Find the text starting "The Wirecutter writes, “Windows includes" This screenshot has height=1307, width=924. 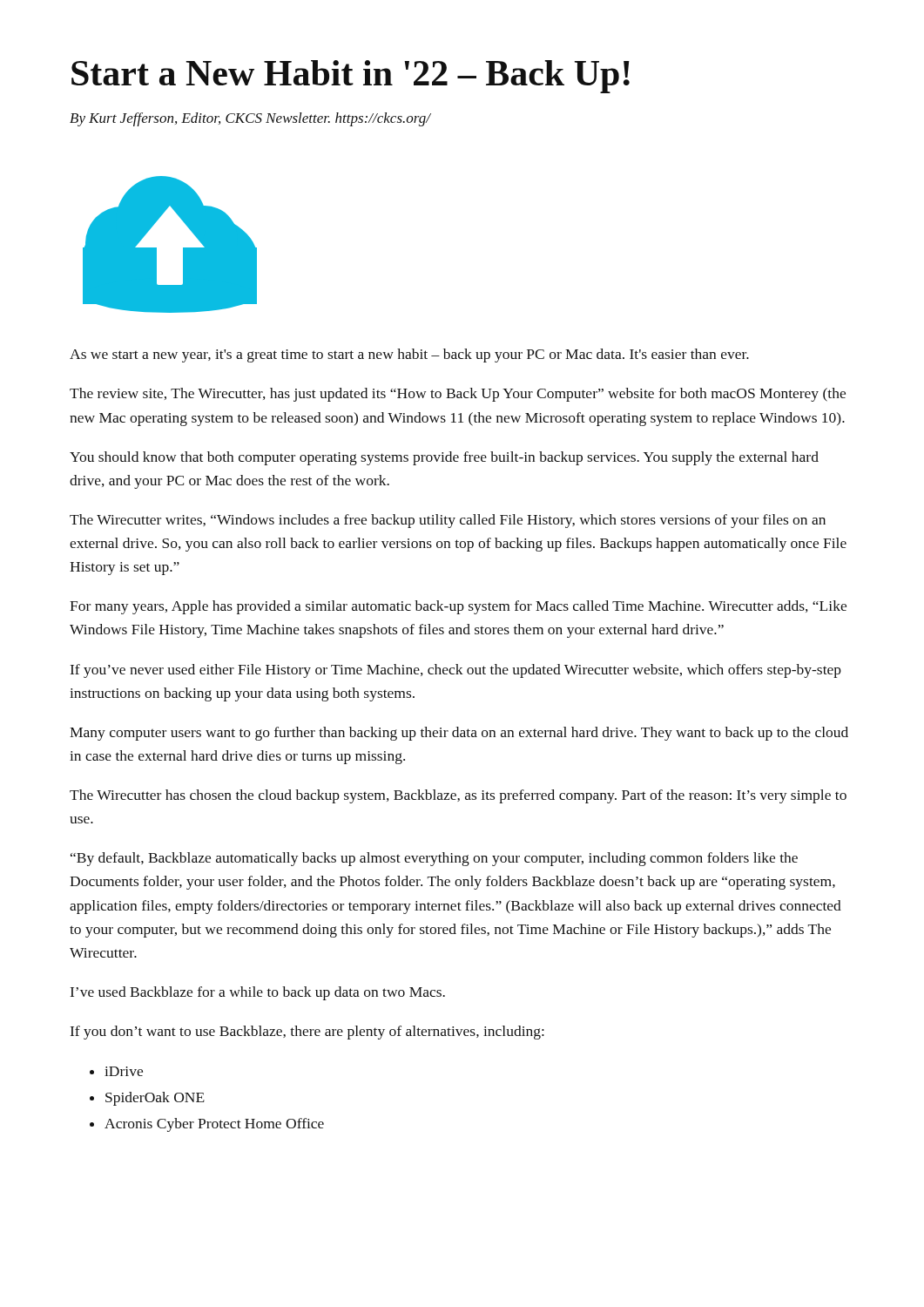(458, 543)
